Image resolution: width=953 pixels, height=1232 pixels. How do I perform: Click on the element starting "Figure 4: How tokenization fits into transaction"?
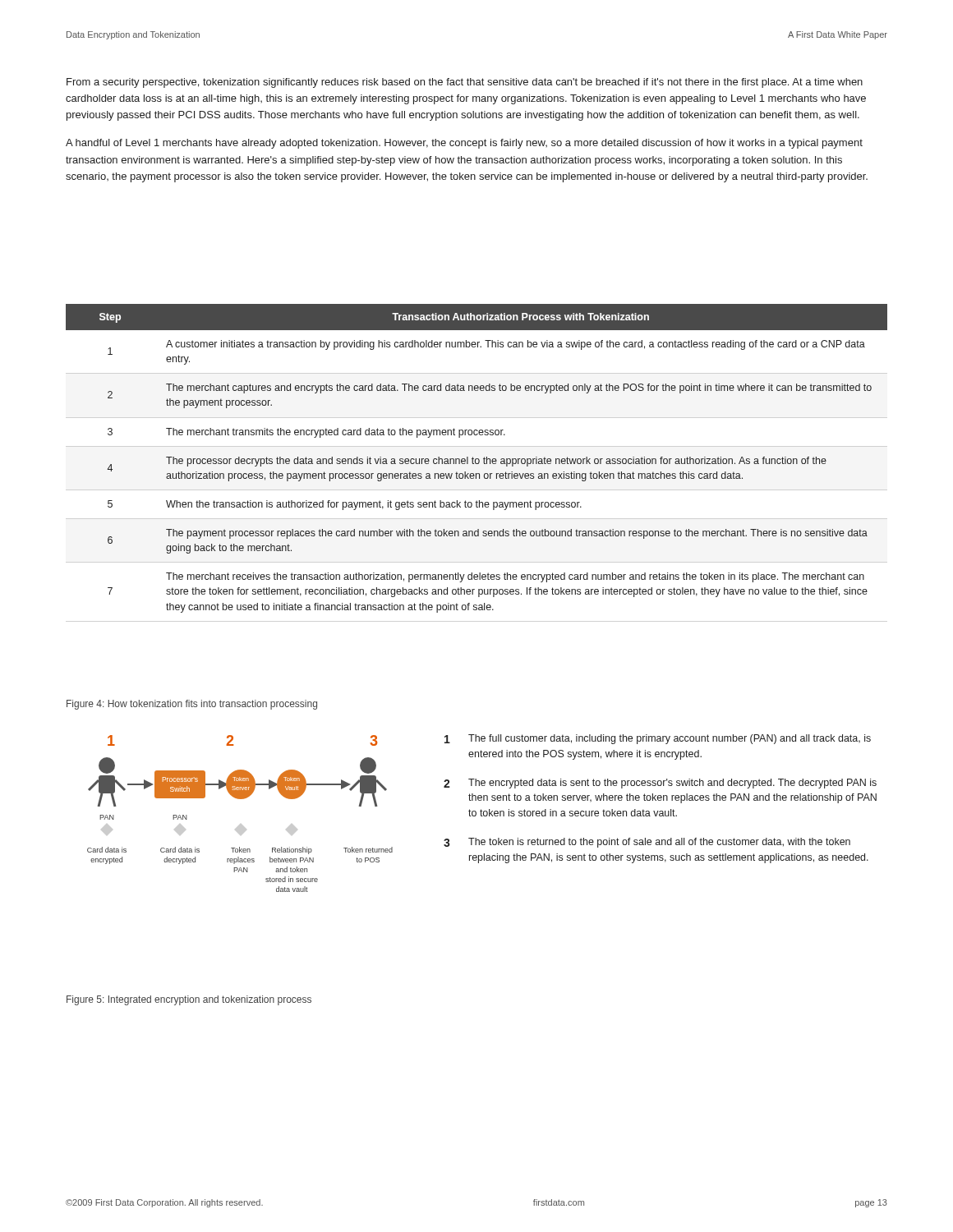[192, 704]
